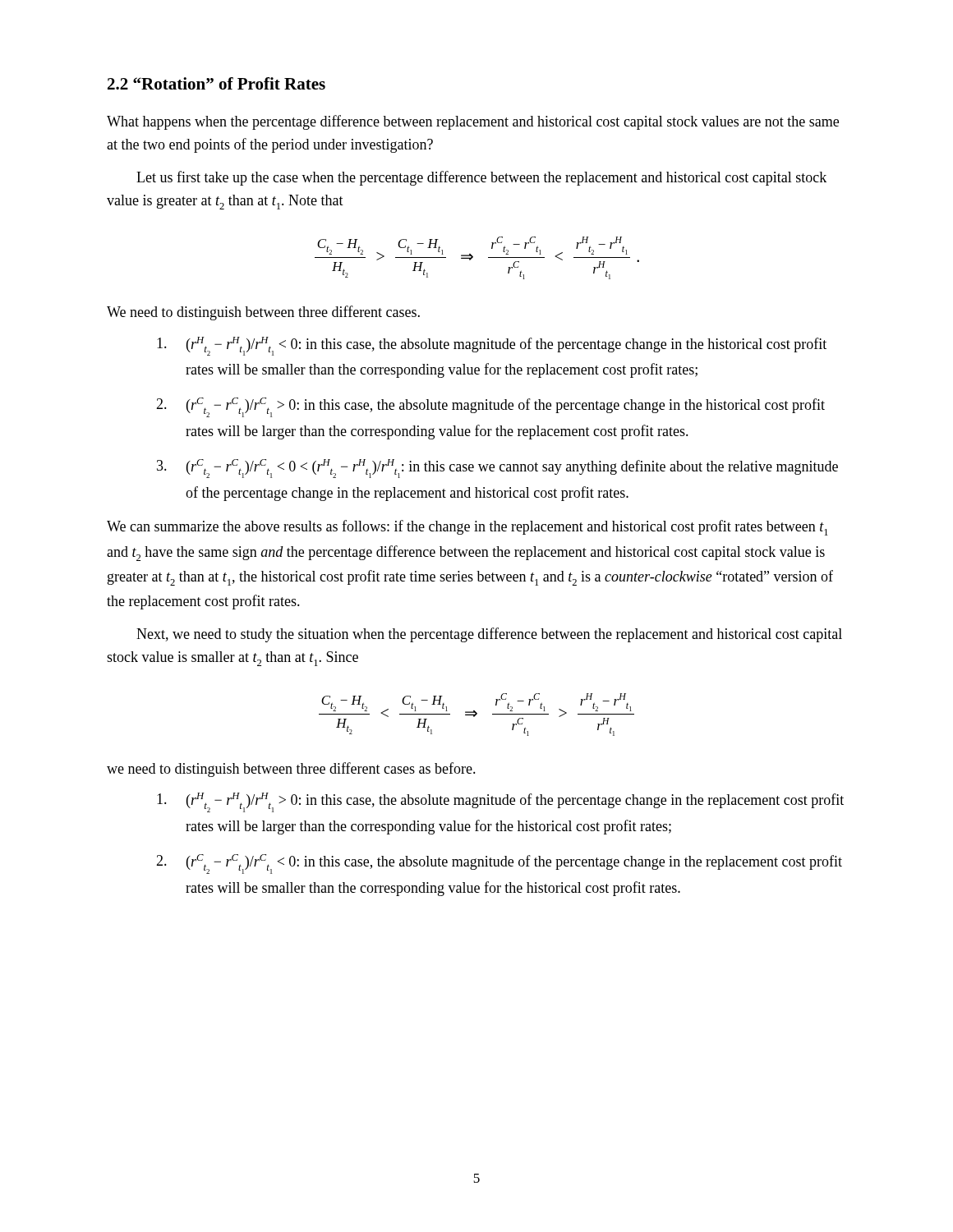The image size is (953, 1232).
Task: Select the list item that reads "2. (rCt2 − rCt1)/rCt1 > 0: in this"
Action: click(x=501, y=418)
